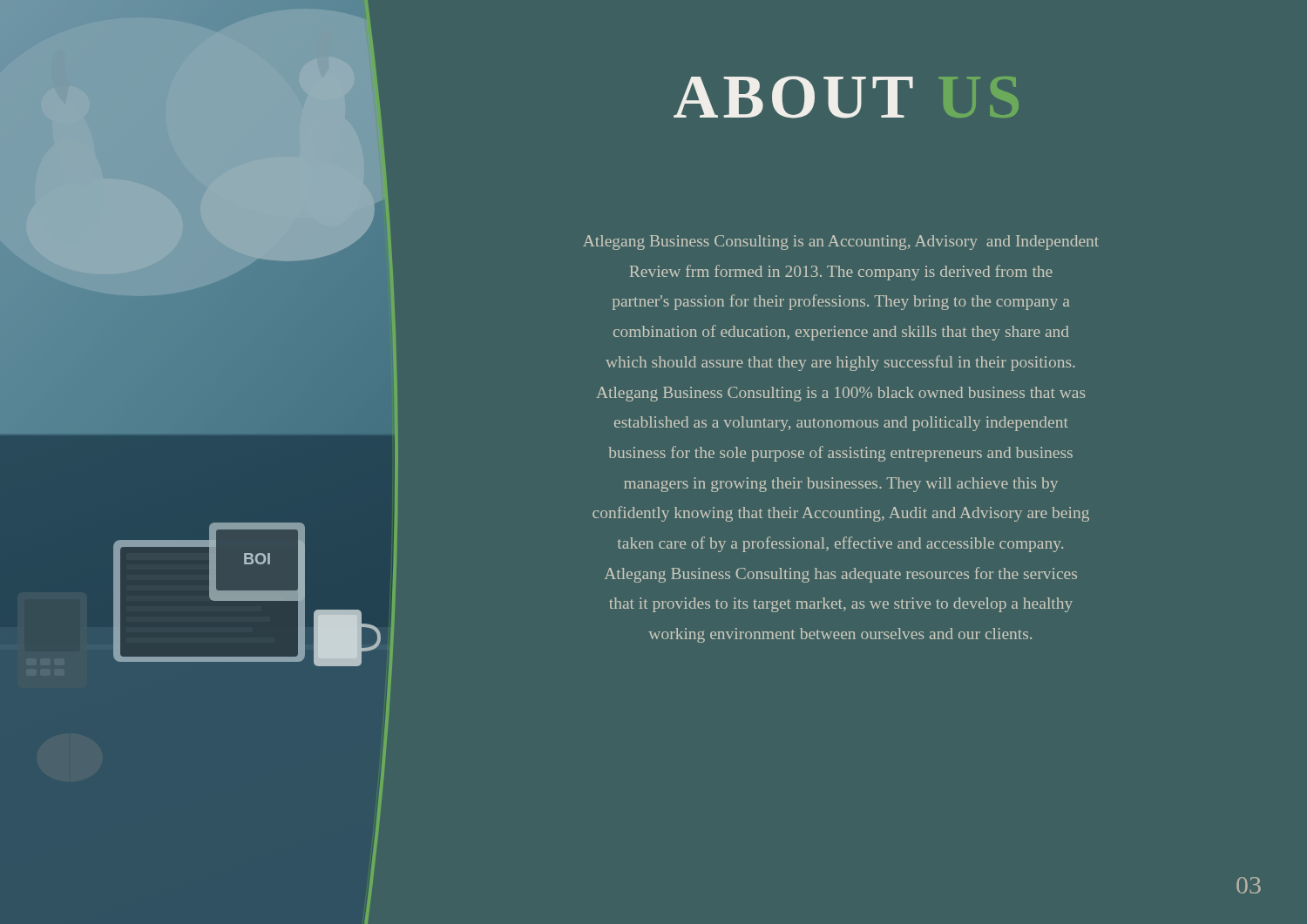Find the title with the text "ABOUT US"
This screenshot has width=1307, height=924.
tap(850, 97)
